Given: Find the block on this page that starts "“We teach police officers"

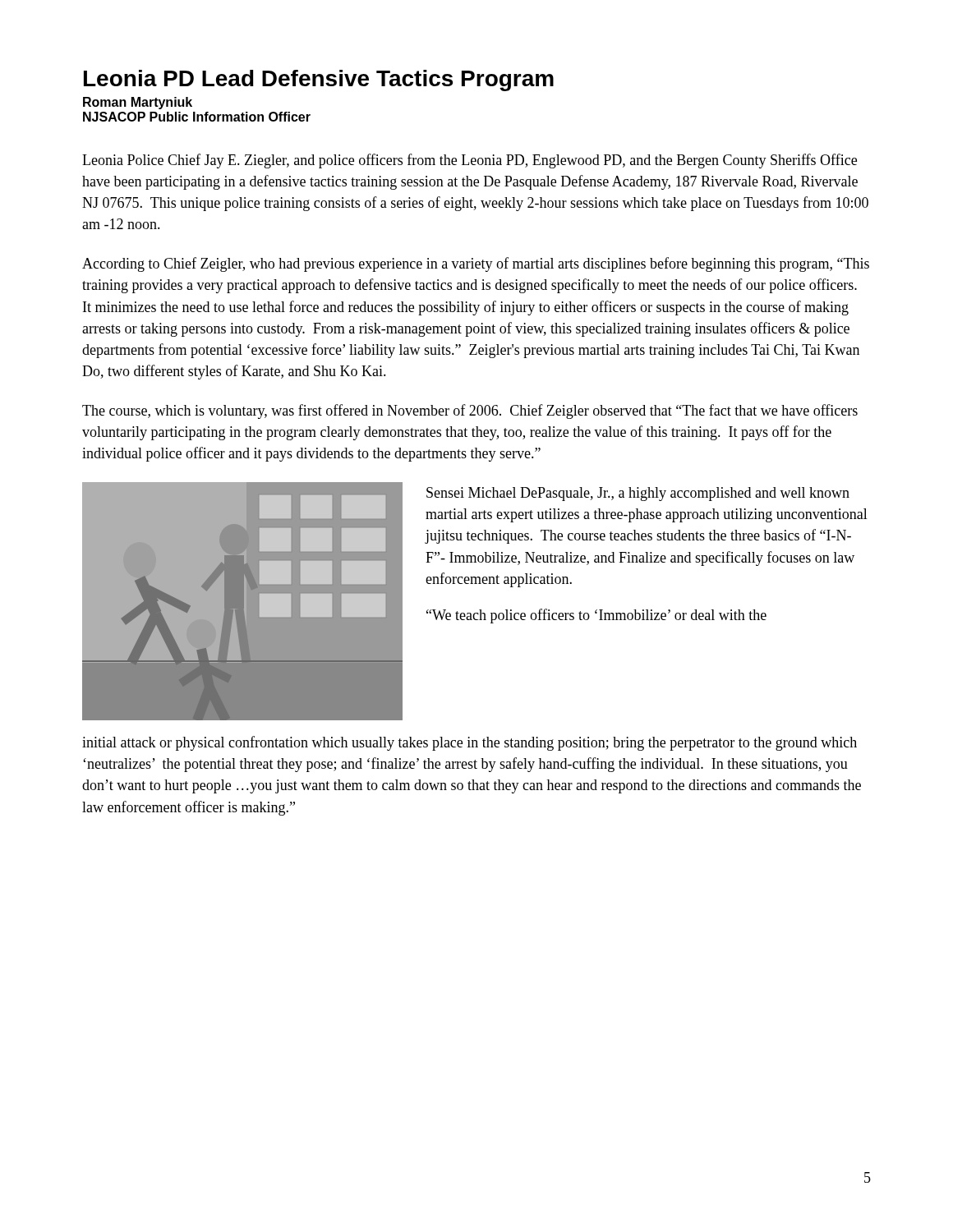Looking at the screenshot, I should click(x=596, y=615).
